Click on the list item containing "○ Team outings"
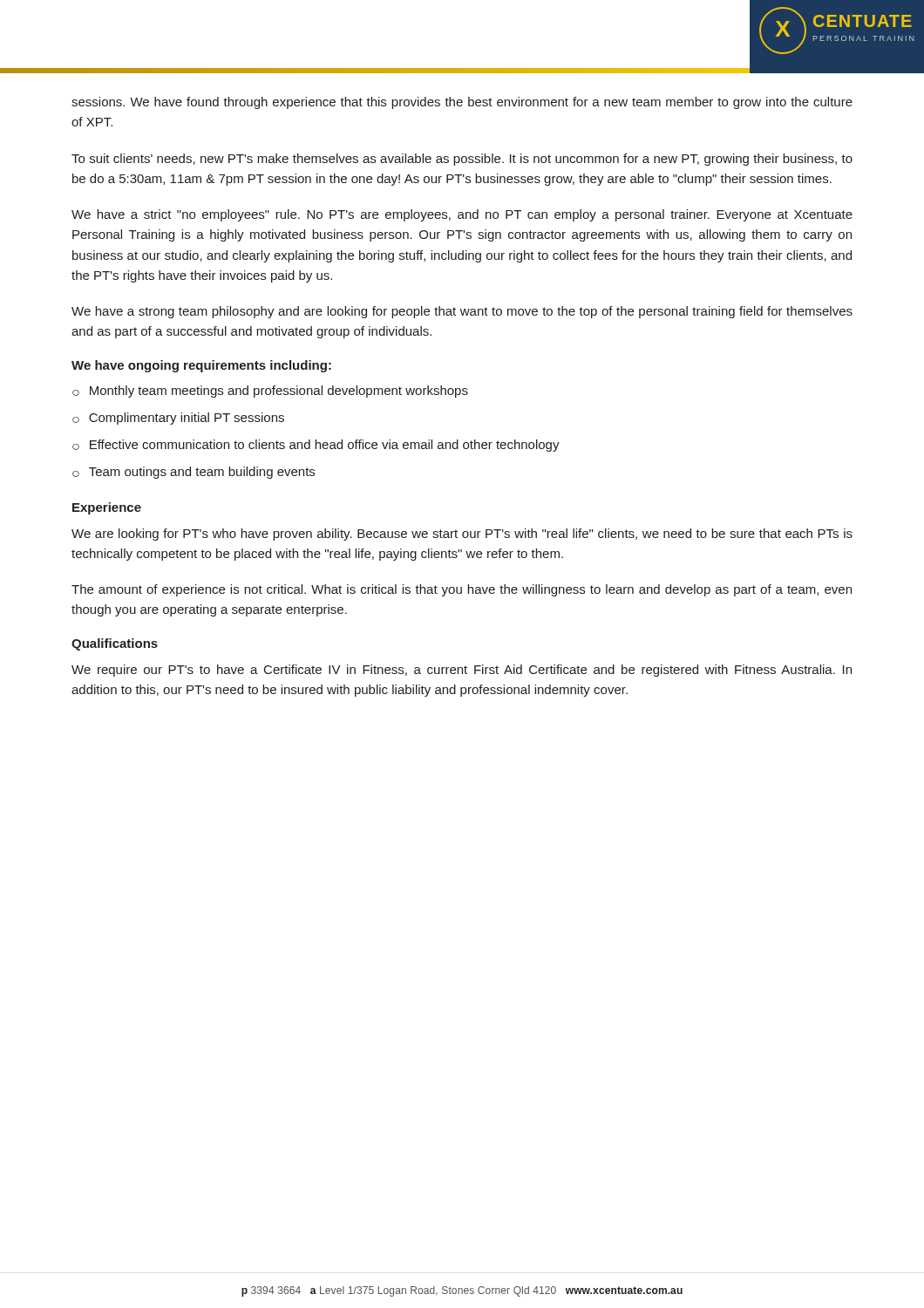This screenshot has width=924, height=1308. (x=193, y=473)
